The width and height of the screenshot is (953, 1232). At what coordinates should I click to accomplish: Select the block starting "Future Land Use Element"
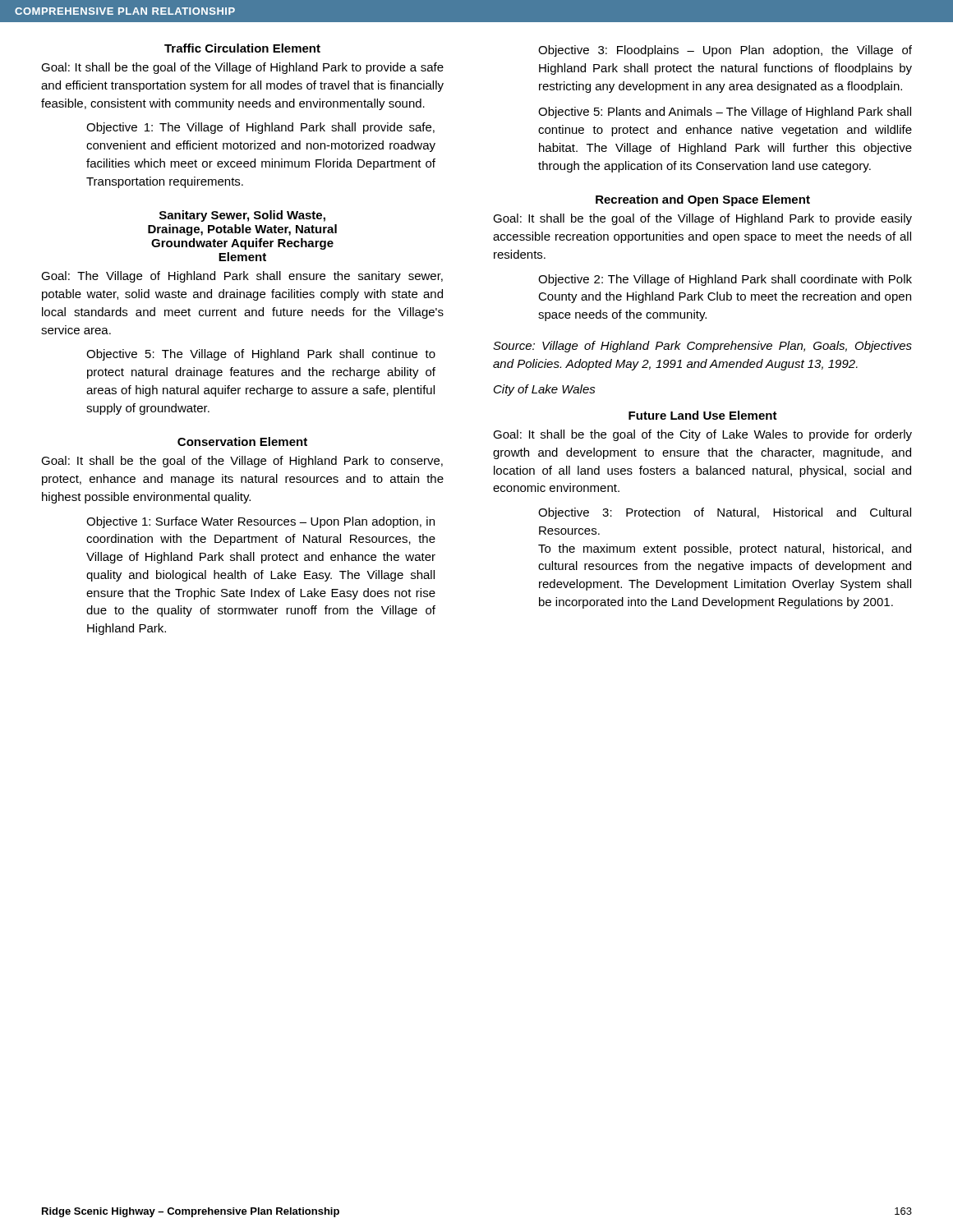[x=702, y=415]
